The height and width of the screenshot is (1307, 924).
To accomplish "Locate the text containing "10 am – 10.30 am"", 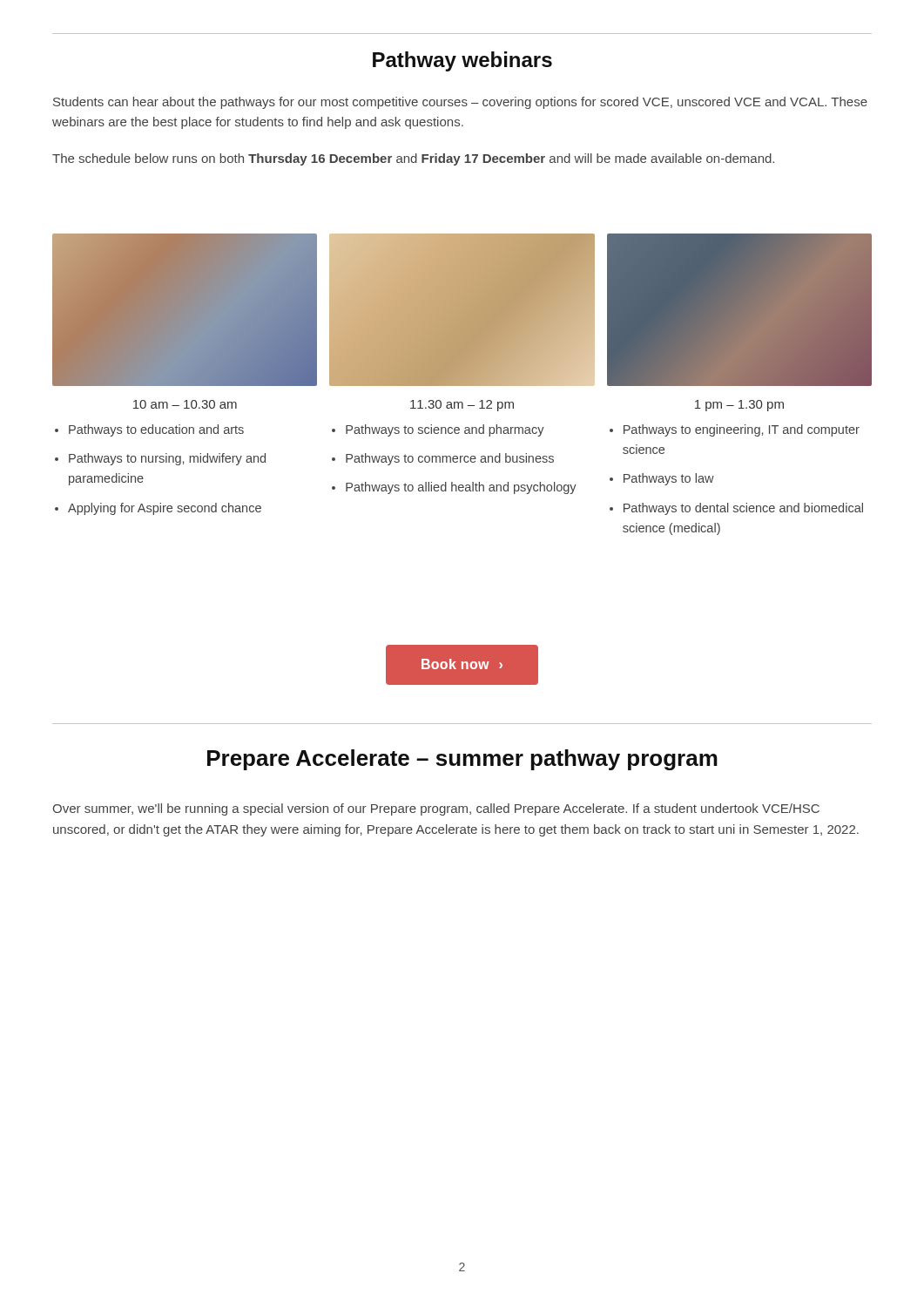I will click(185, 404).
